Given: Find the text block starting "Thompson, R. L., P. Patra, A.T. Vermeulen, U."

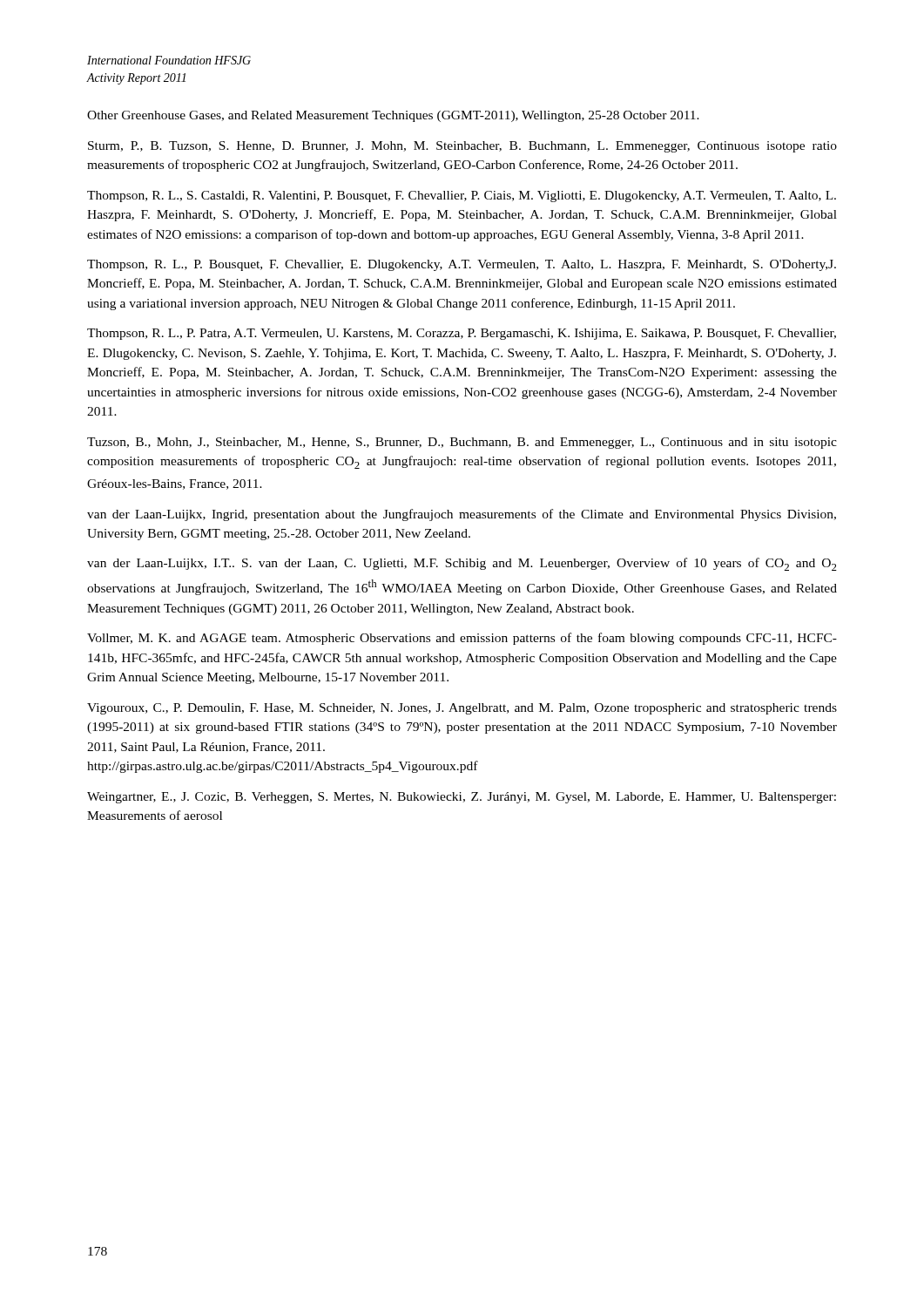Looking at the screenshot, I should 462,372.
